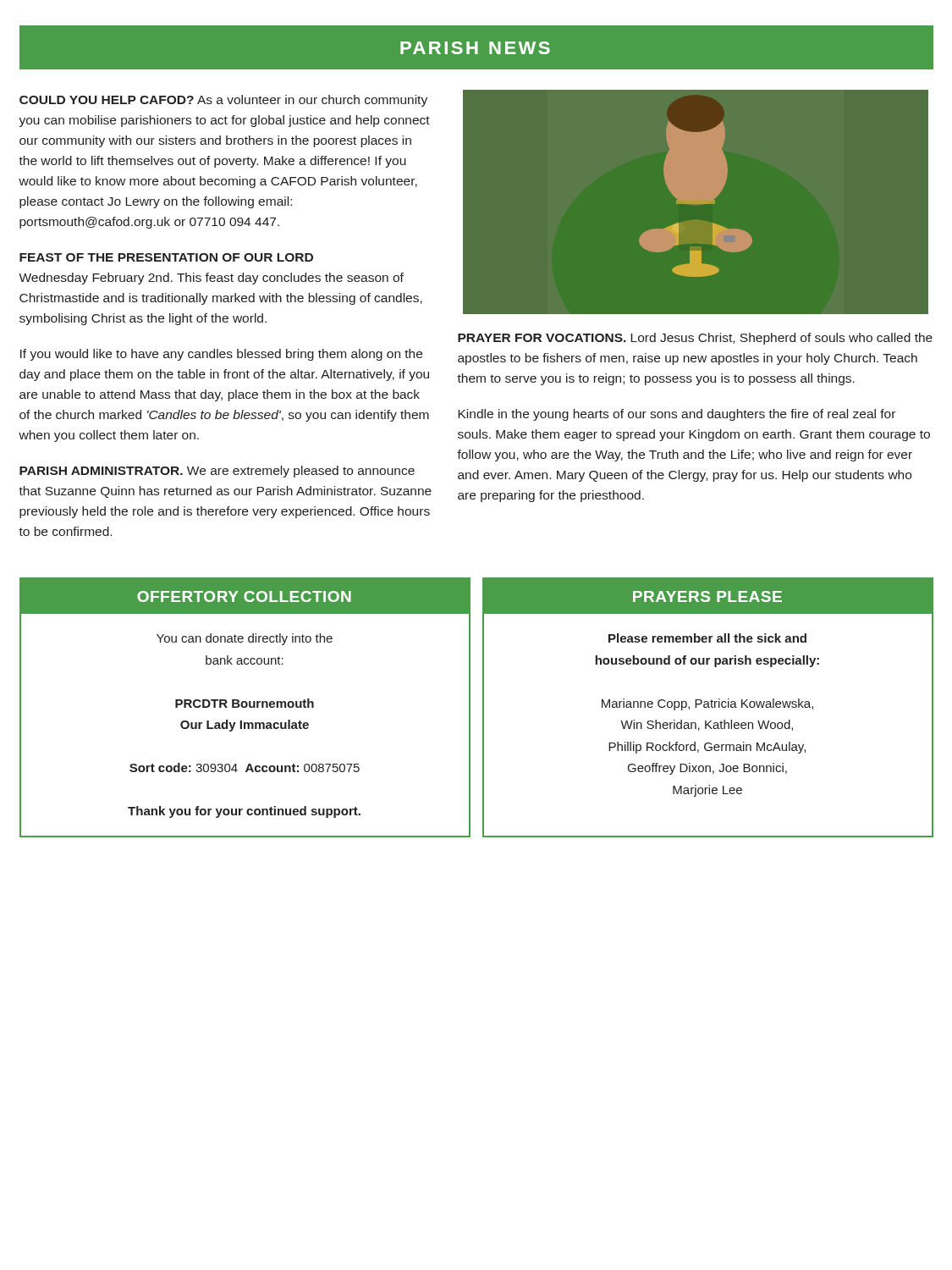Click on the photo
This screenshot has width=952, height=1270.
(x=695, y=202)
